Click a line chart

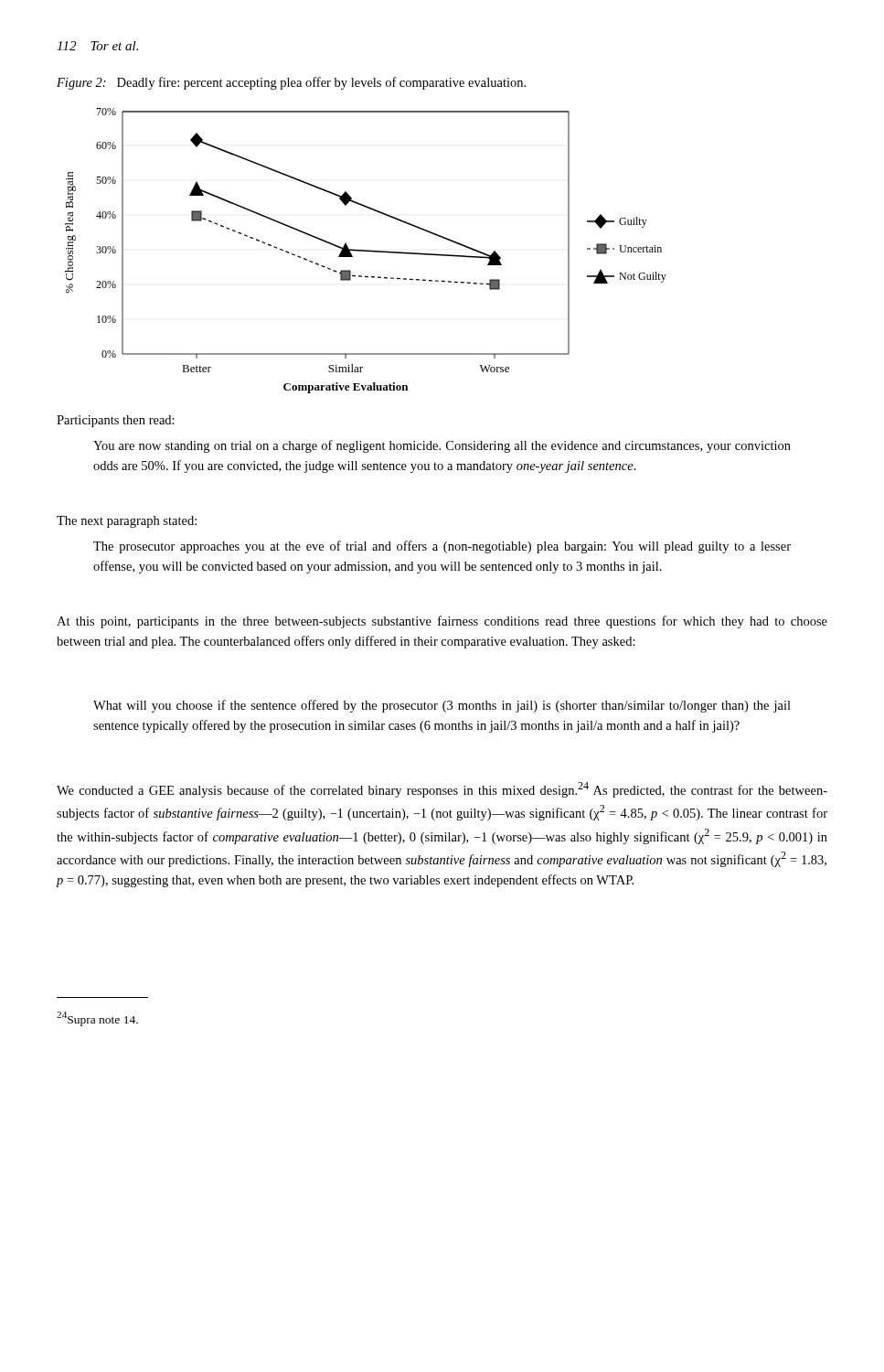pos(431,249)
